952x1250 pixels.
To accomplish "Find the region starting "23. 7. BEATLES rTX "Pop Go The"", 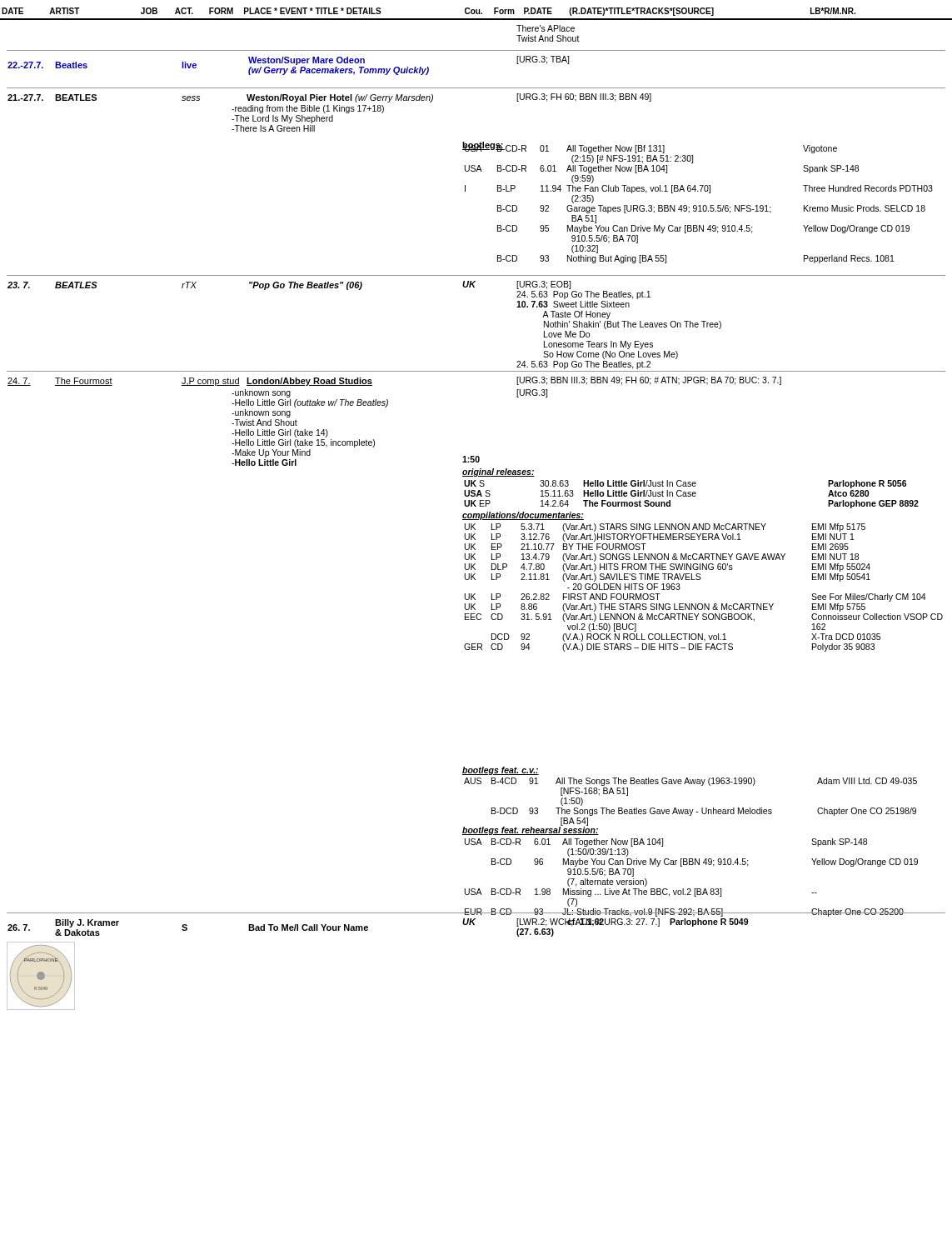I will coord(185,285).
